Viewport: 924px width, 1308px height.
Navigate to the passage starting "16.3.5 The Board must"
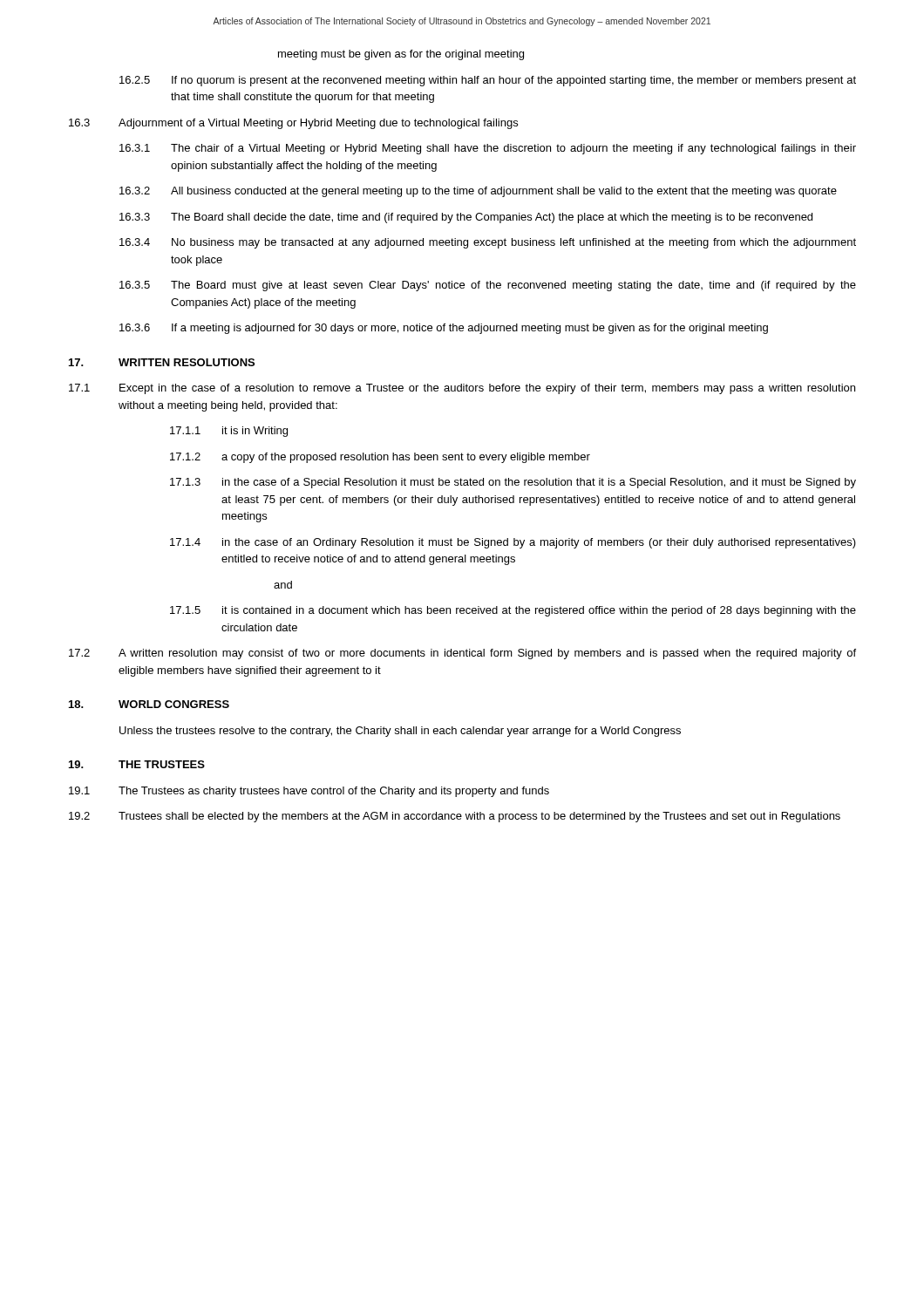pos(487,293)
